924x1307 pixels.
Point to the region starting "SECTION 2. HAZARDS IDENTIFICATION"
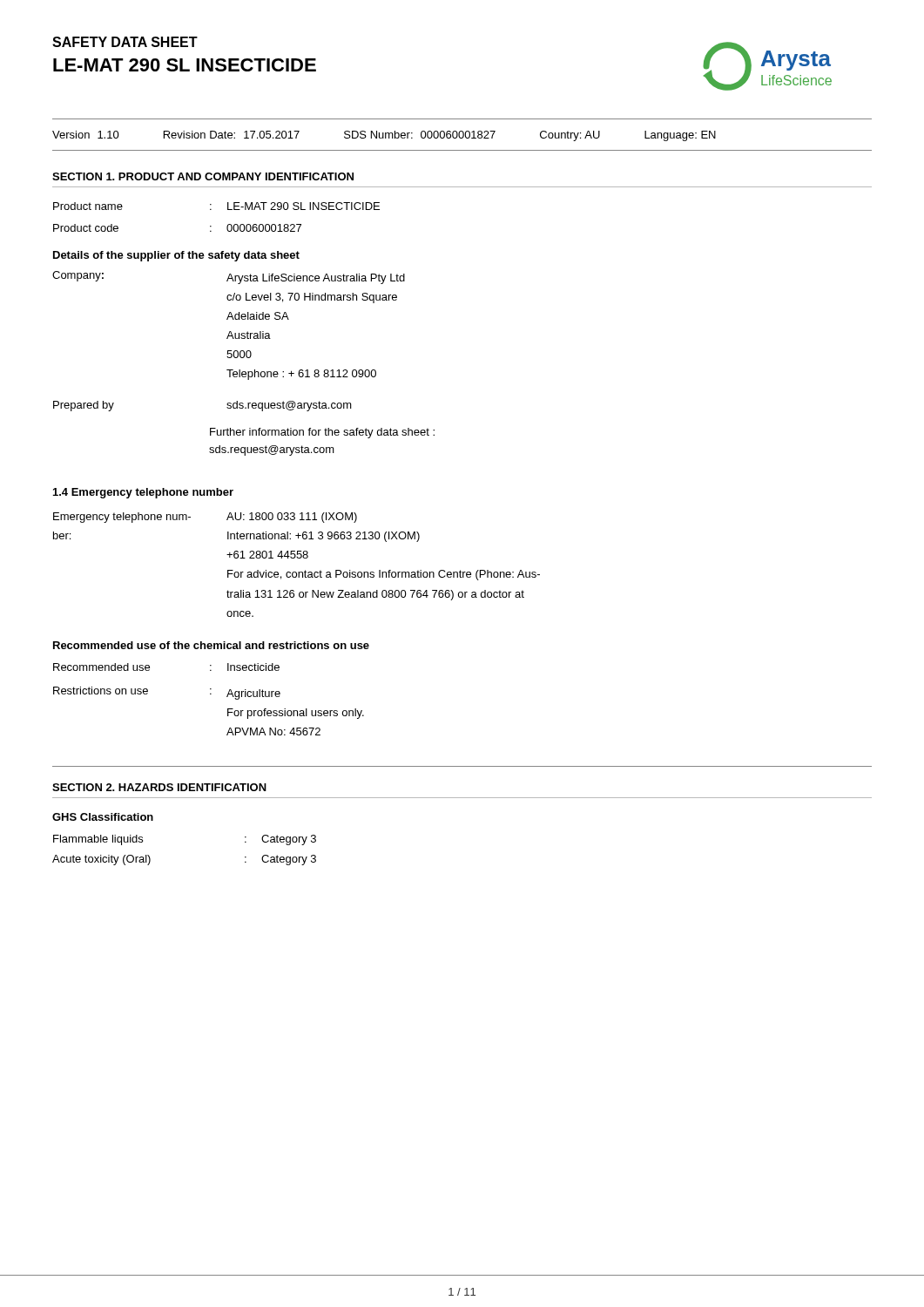click(159, 787)
